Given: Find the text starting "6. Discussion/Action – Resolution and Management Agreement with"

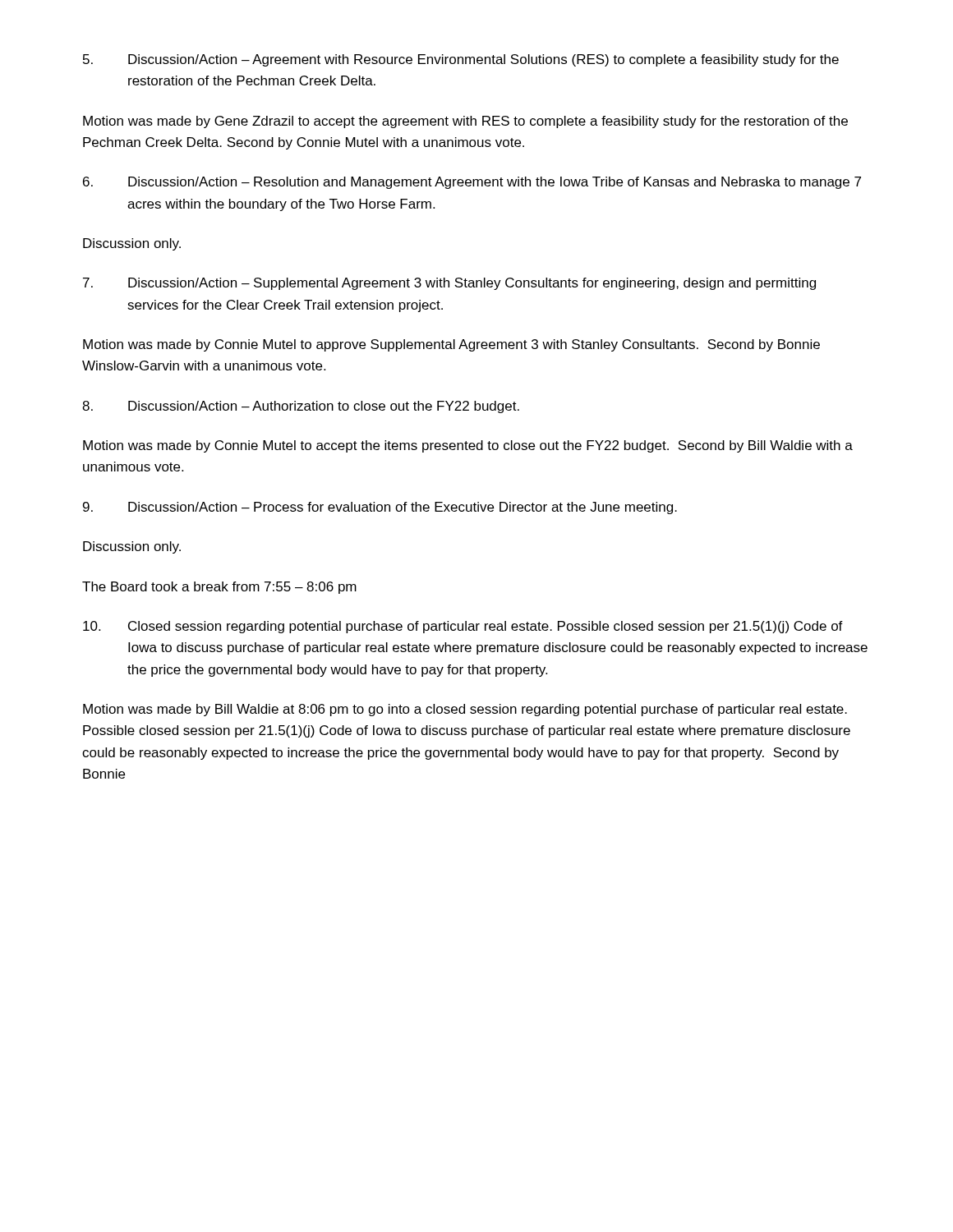Looking at the screenshot, I should (x=476, y=194).
